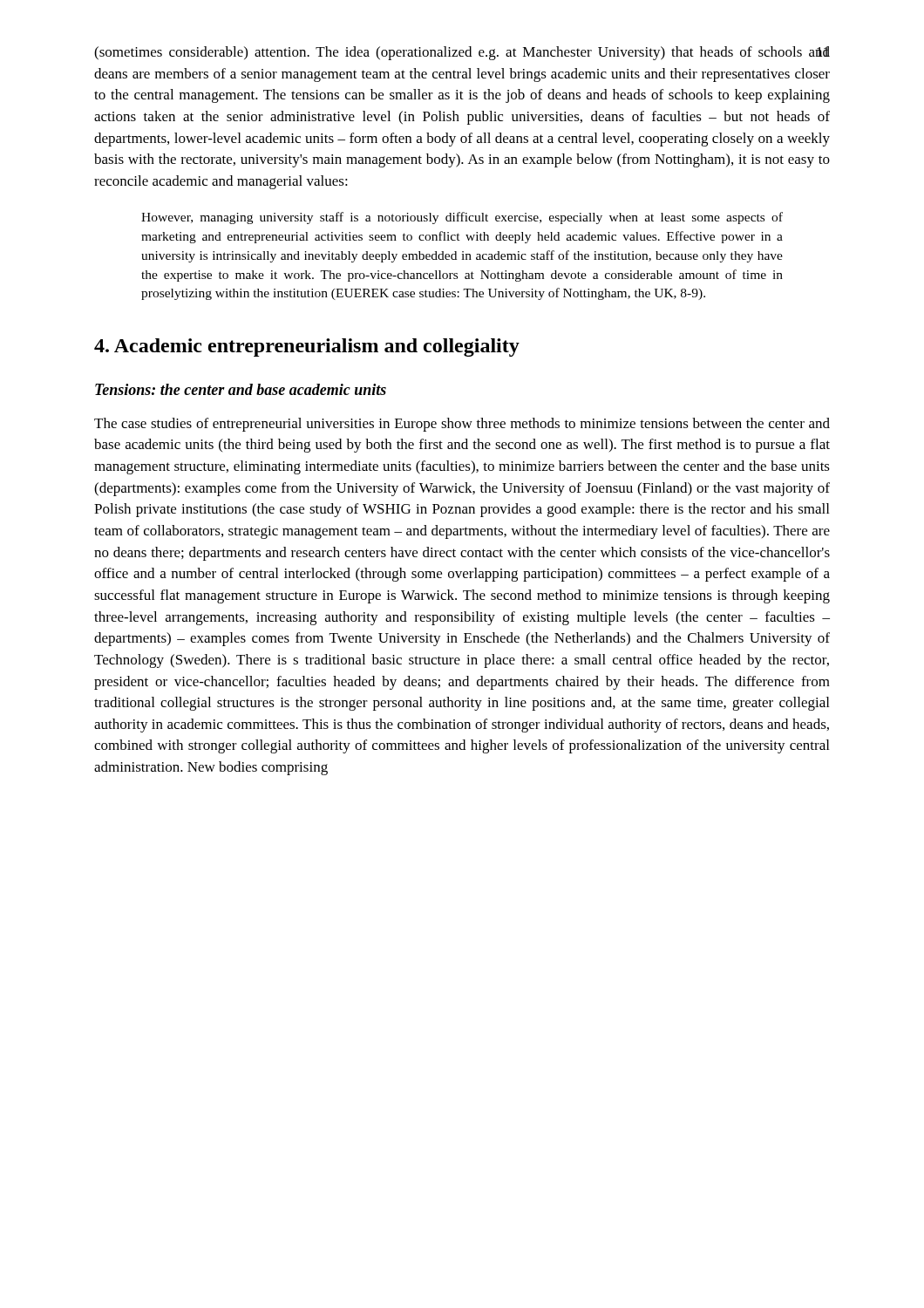
Task: Navigate to the block starting "The case studies of entrepreneurial universities"
Action: click(462, 595)
